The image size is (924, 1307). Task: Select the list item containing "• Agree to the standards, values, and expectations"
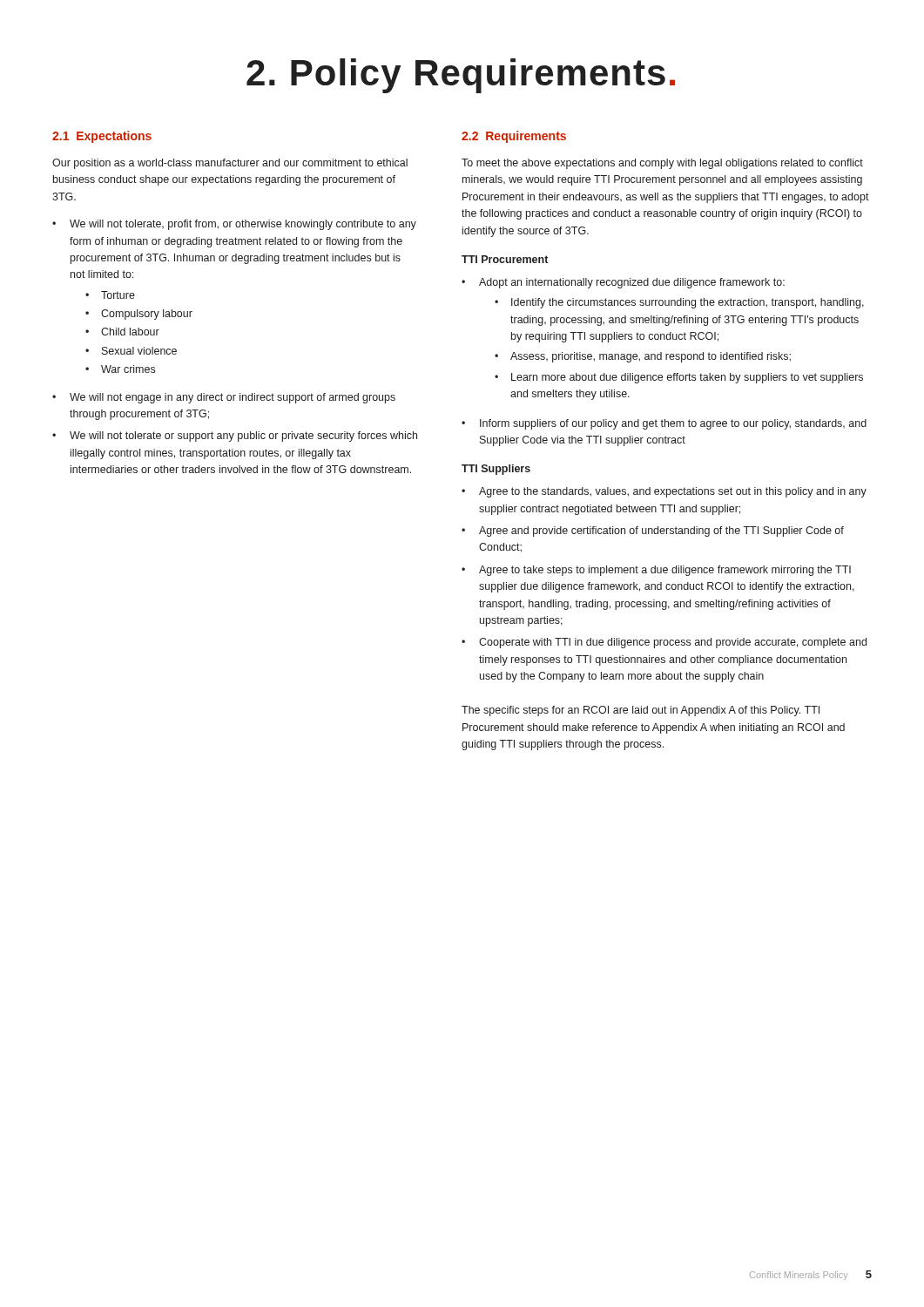pos(667,501)
